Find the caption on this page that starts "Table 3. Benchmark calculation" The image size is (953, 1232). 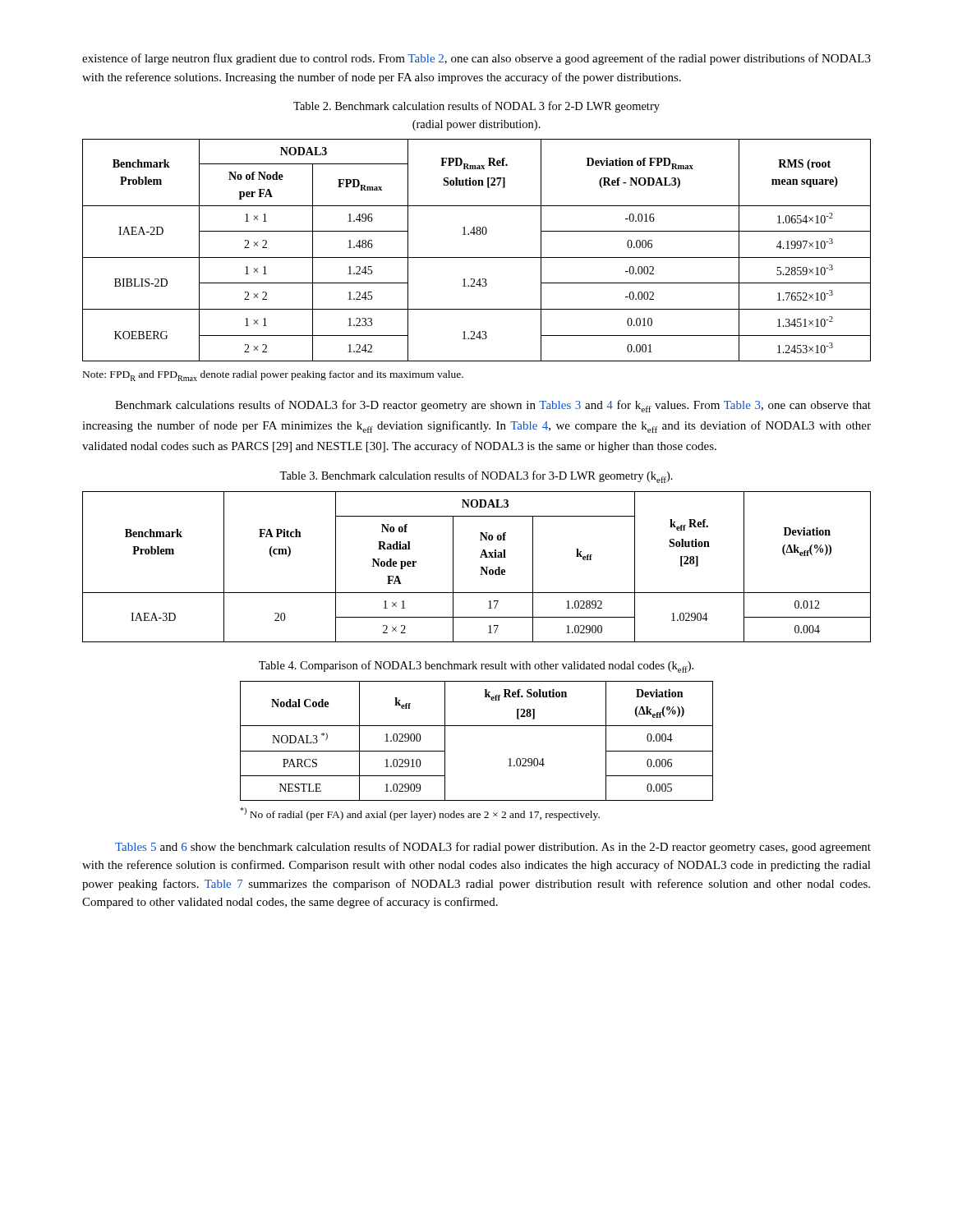tap(476, 476)
